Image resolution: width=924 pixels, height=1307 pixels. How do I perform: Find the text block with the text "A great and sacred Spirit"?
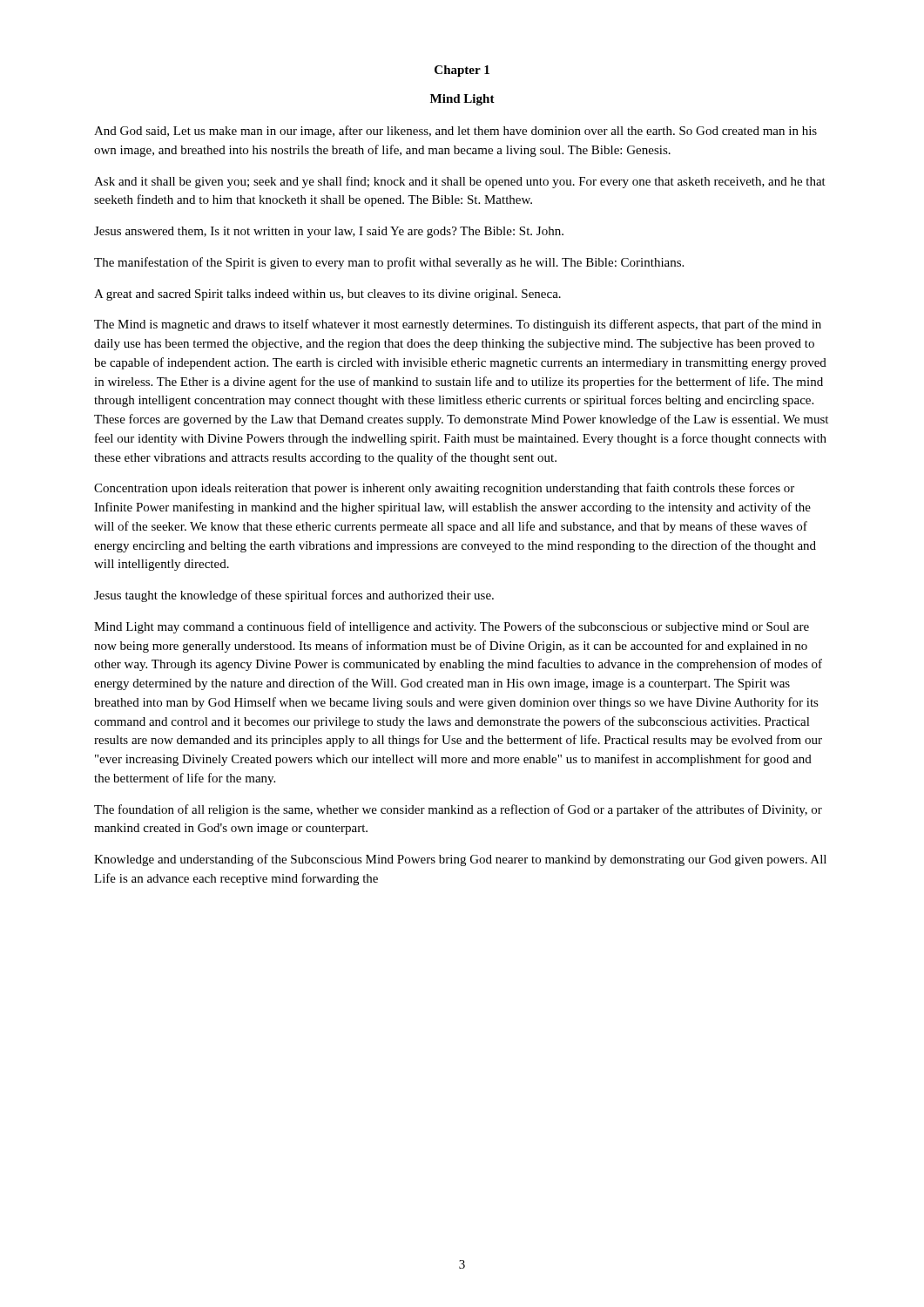[328, 293]
